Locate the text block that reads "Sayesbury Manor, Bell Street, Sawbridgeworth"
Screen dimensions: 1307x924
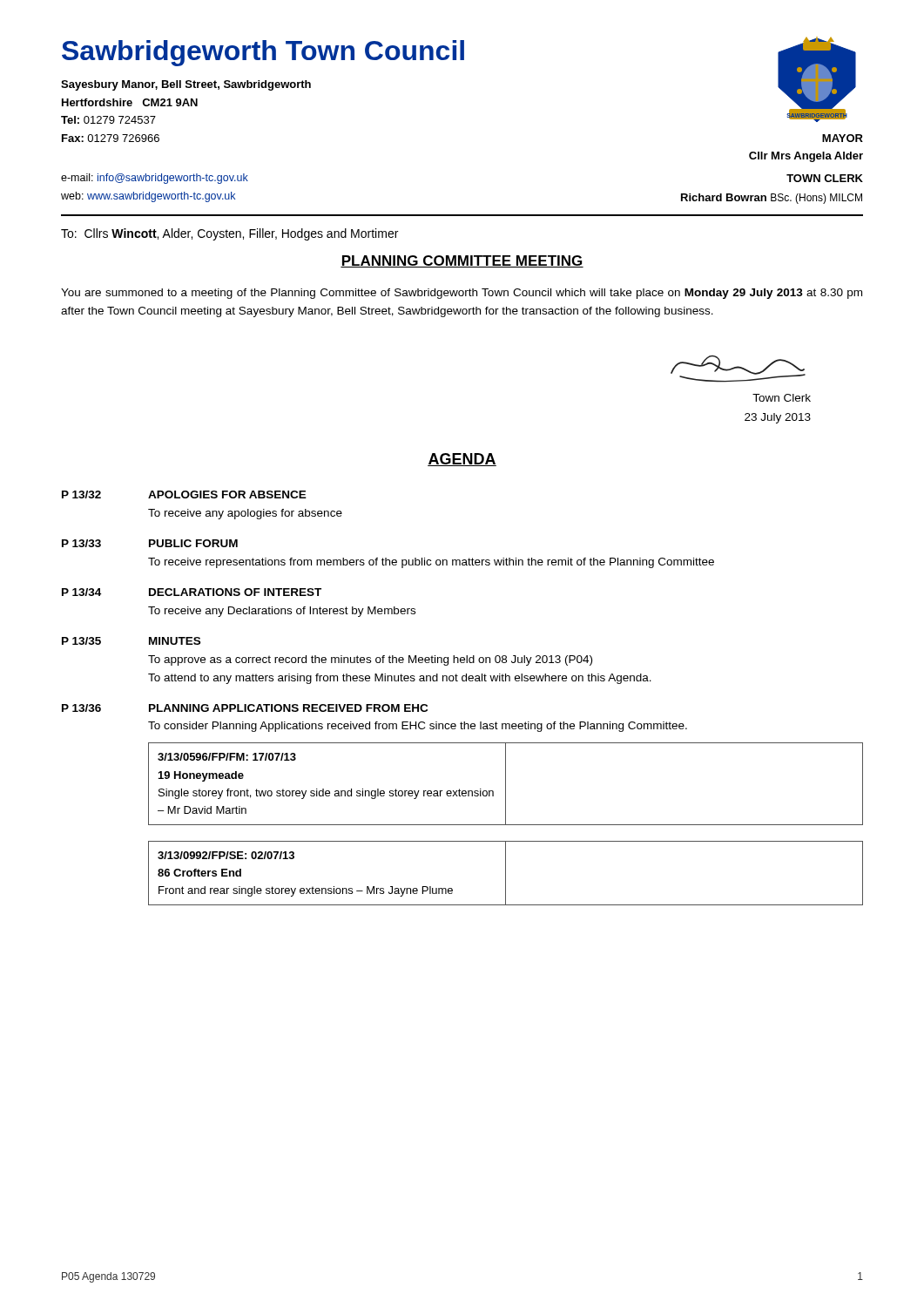point(186,111)
